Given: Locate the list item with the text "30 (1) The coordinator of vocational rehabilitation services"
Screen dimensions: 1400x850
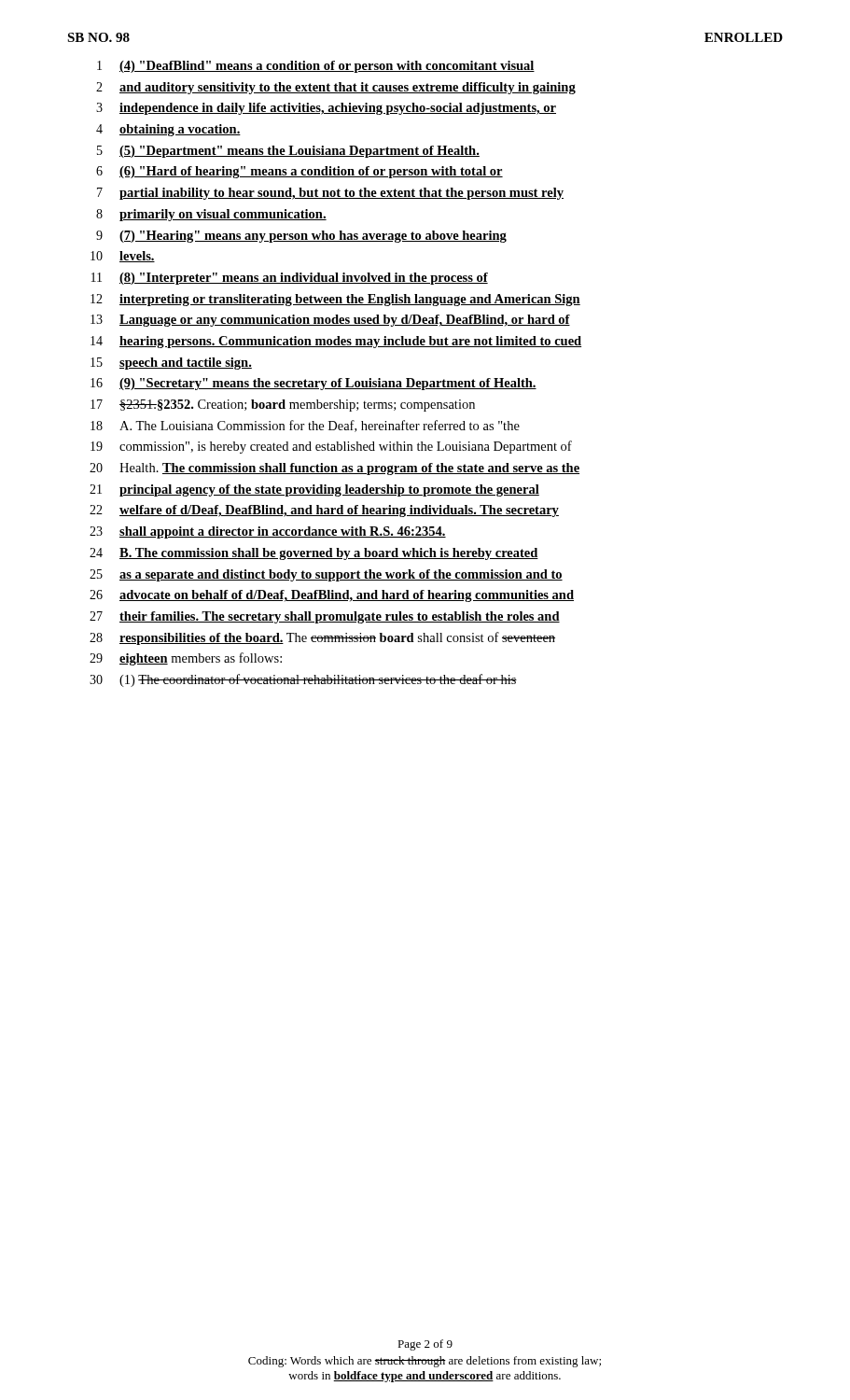Looking at the screenshot, I should 425,680.
